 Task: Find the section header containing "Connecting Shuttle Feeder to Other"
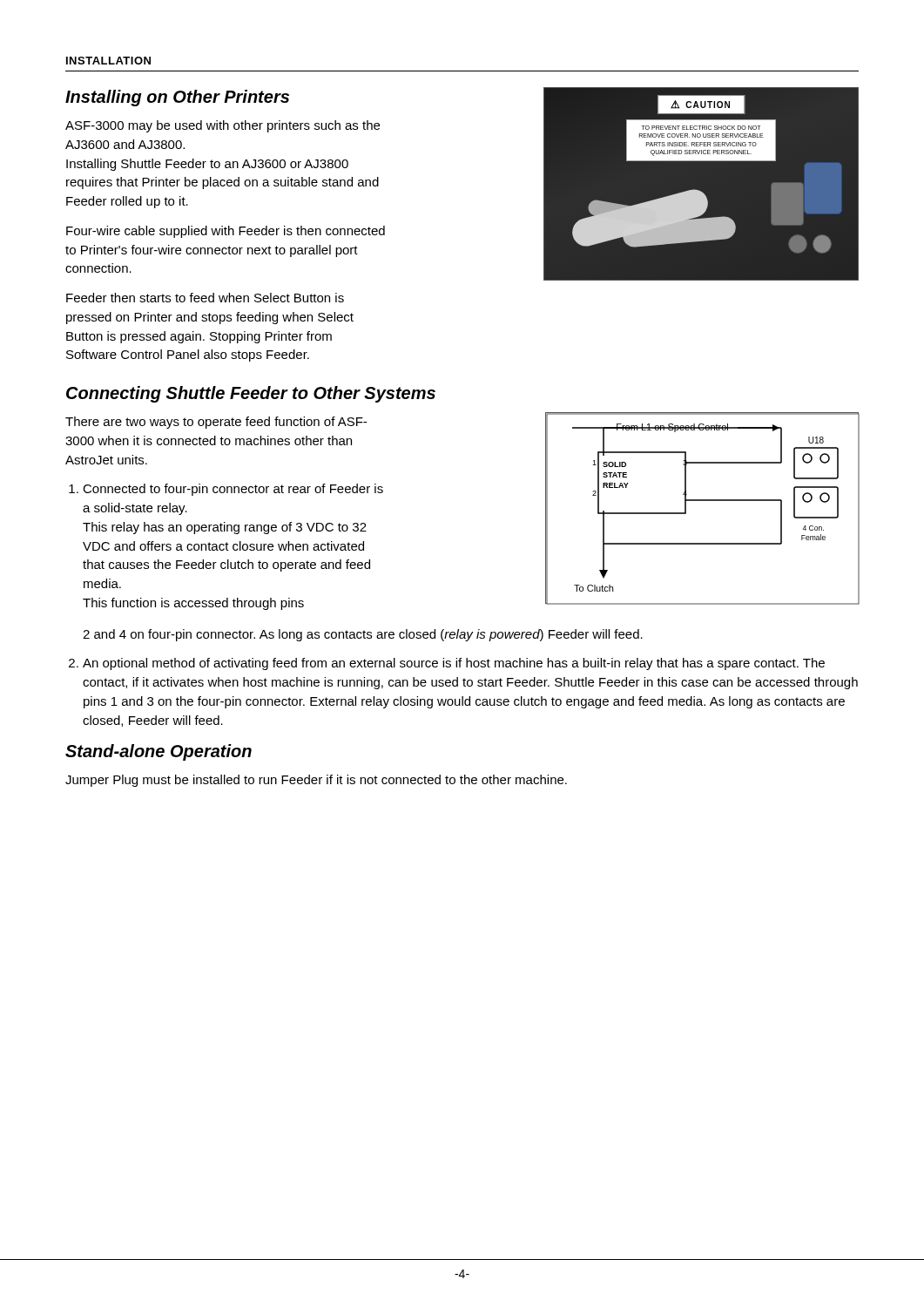pyautogui.click(x=251, y=393)
